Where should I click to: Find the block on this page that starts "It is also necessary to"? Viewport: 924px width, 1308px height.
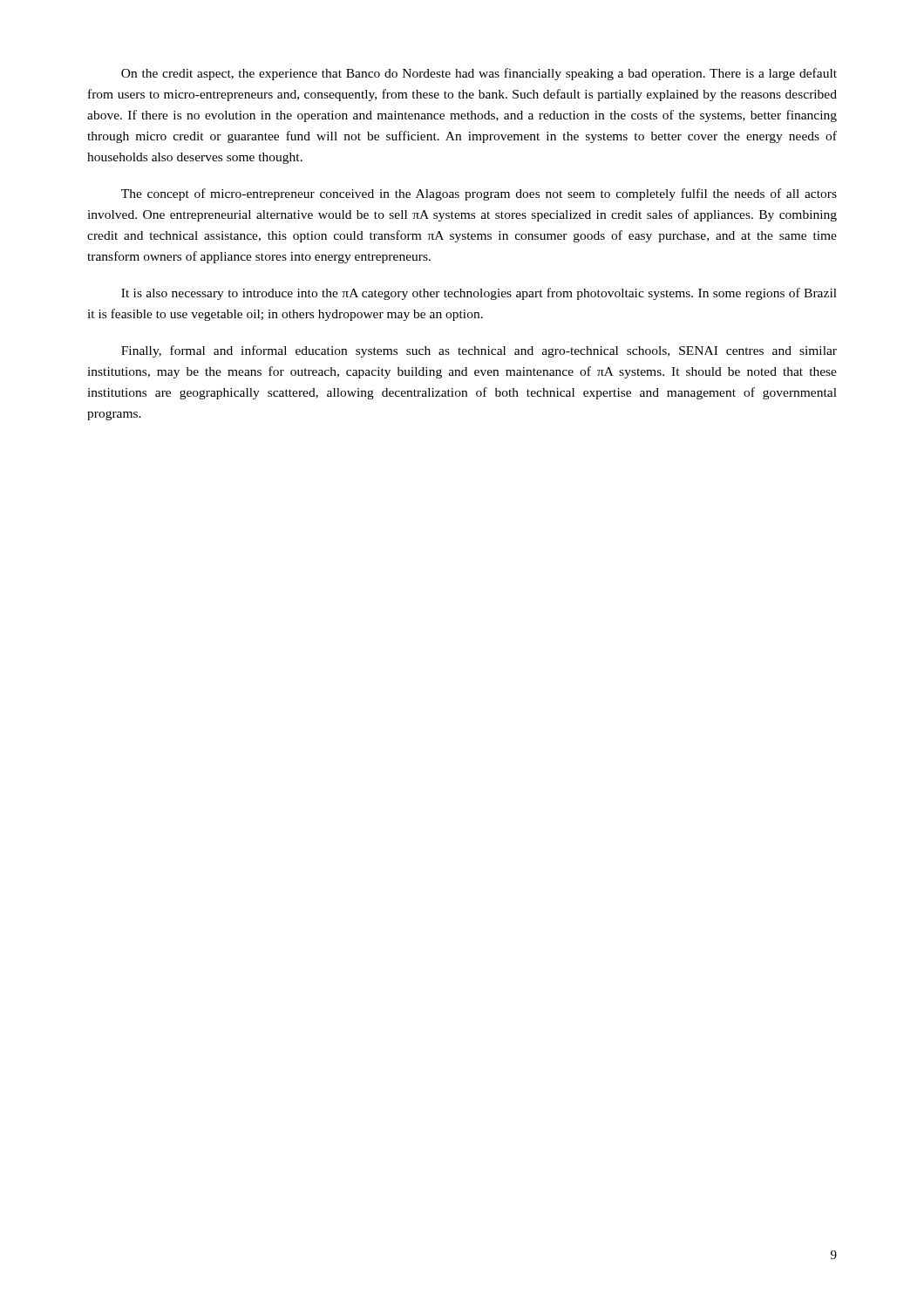[462, 304]
